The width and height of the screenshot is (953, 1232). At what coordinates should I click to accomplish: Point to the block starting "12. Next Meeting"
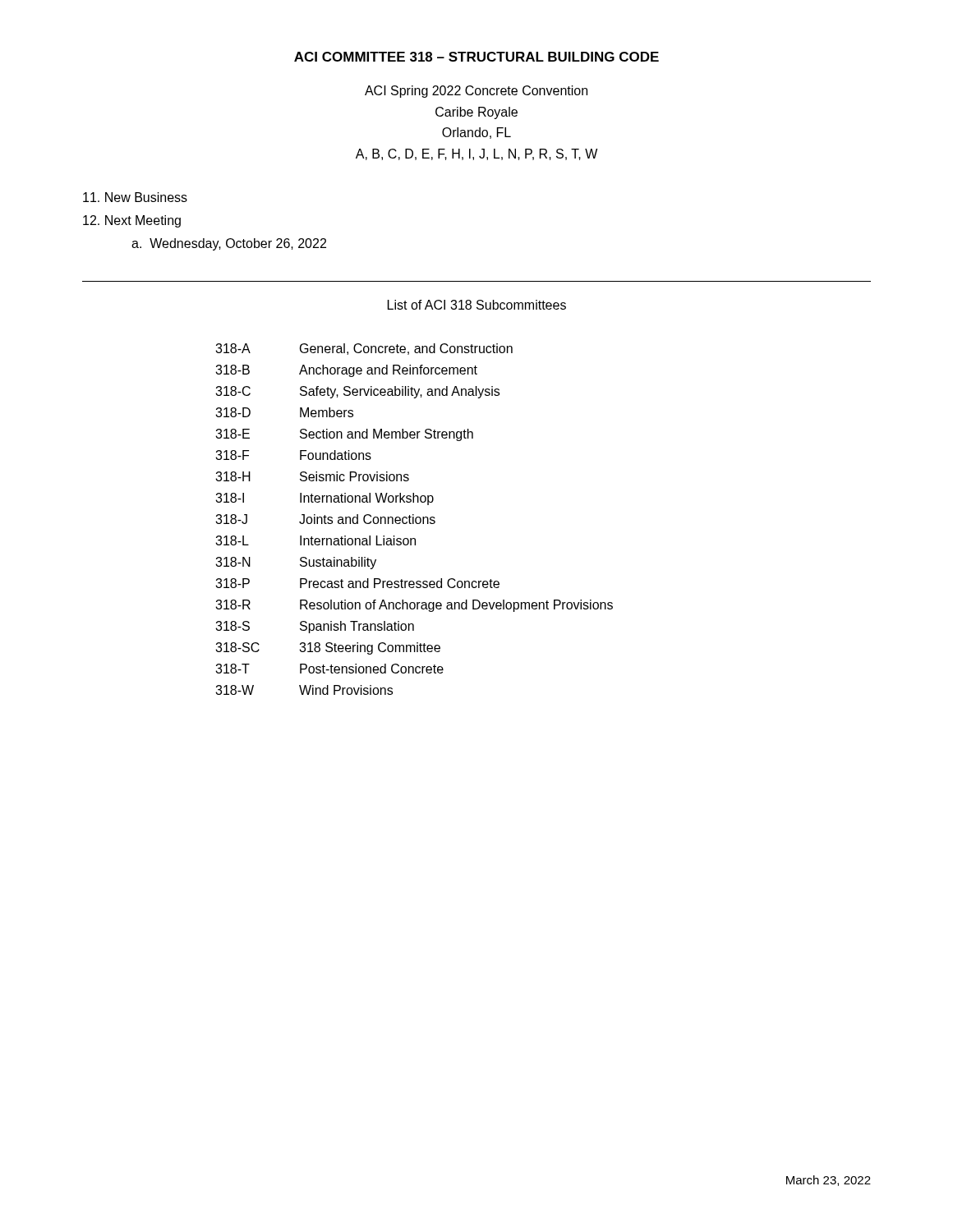point(132,221)
